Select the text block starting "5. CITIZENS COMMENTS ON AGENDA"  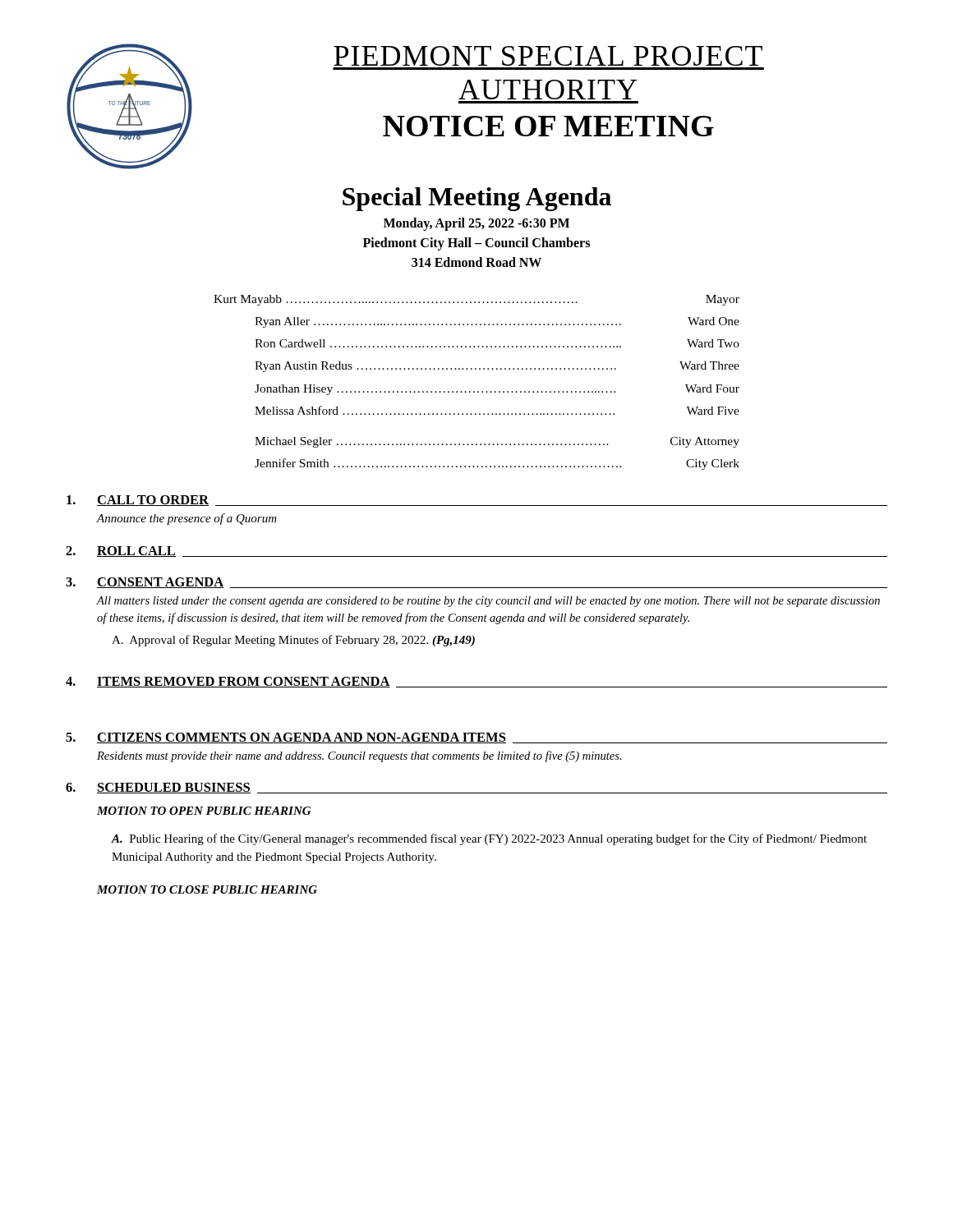click(476, 737)
